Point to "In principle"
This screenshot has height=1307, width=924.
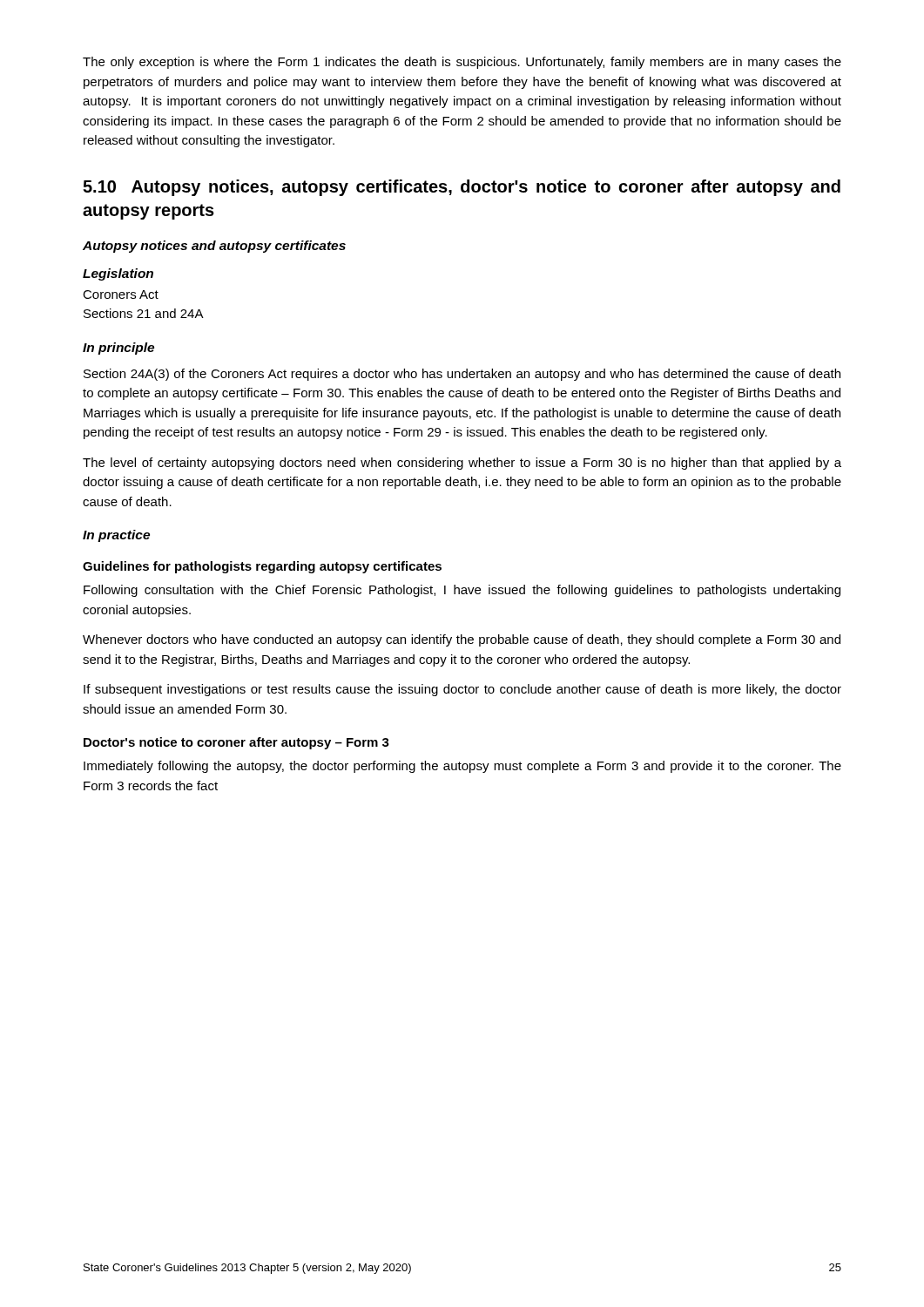point(119,347)
